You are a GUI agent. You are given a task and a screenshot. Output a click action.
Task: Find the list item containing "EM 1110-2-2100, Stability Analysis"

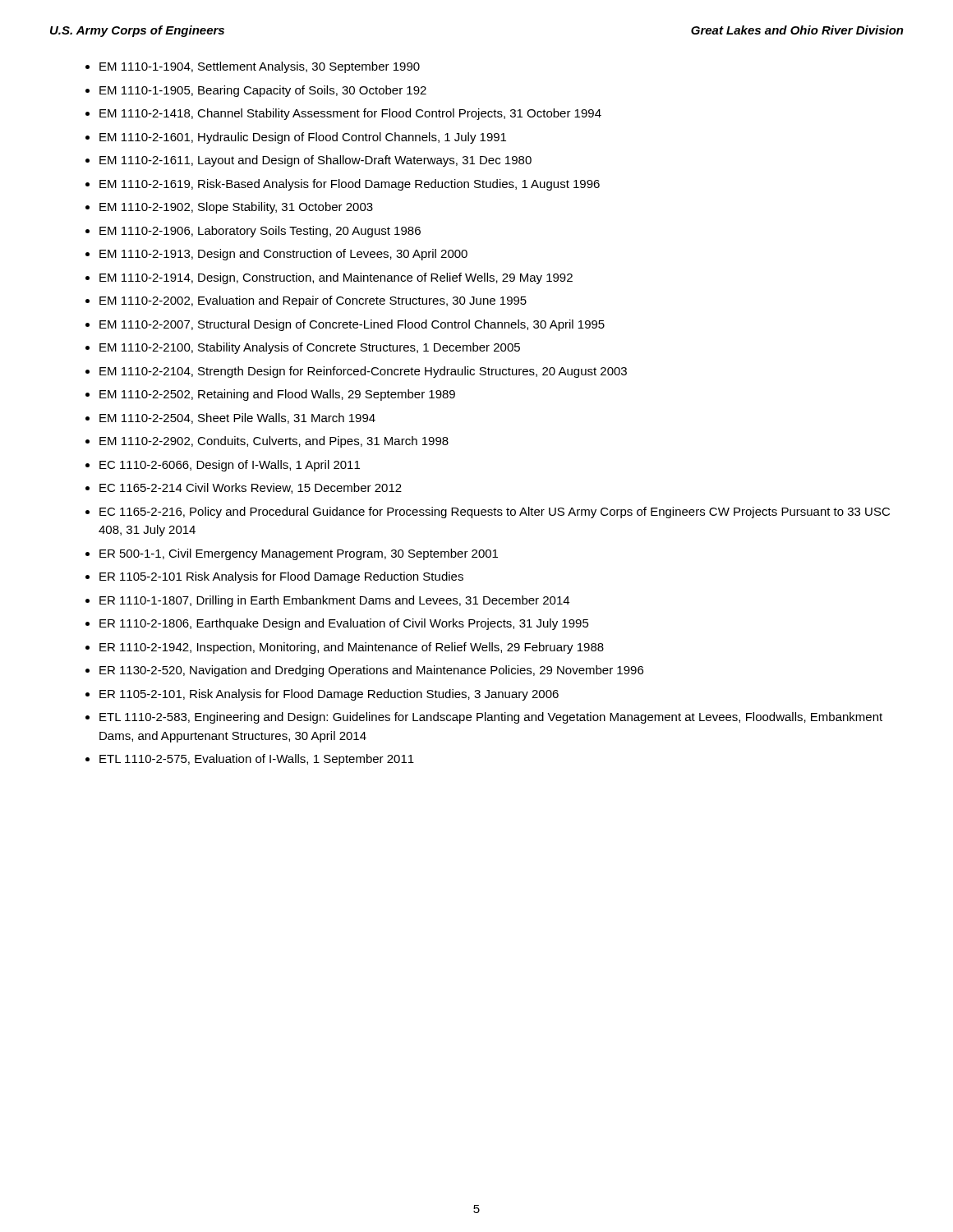(x=501, y=348)
